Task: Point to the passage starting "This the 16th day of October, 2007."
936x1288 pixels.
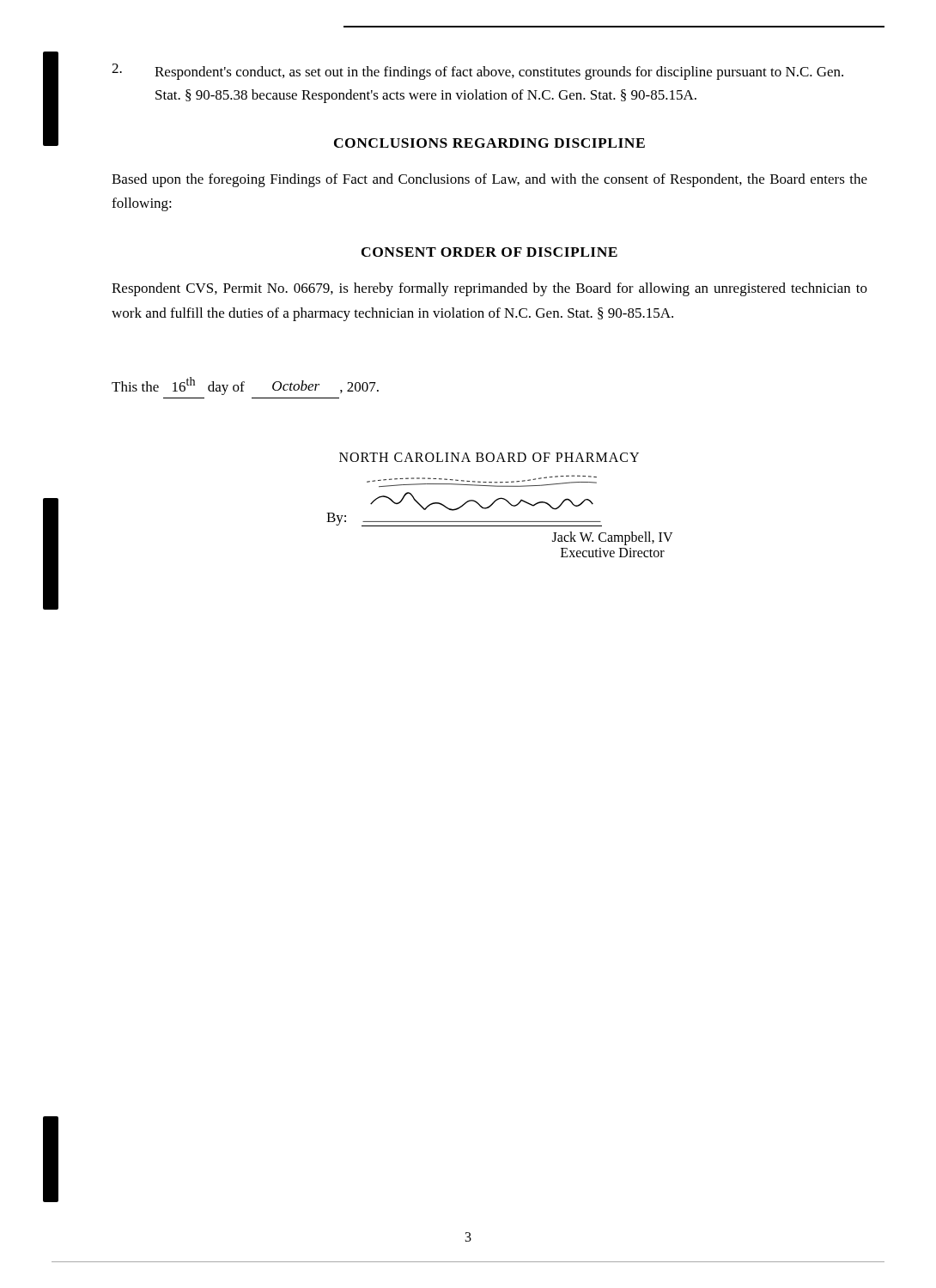Action: (x=246, y=385)
